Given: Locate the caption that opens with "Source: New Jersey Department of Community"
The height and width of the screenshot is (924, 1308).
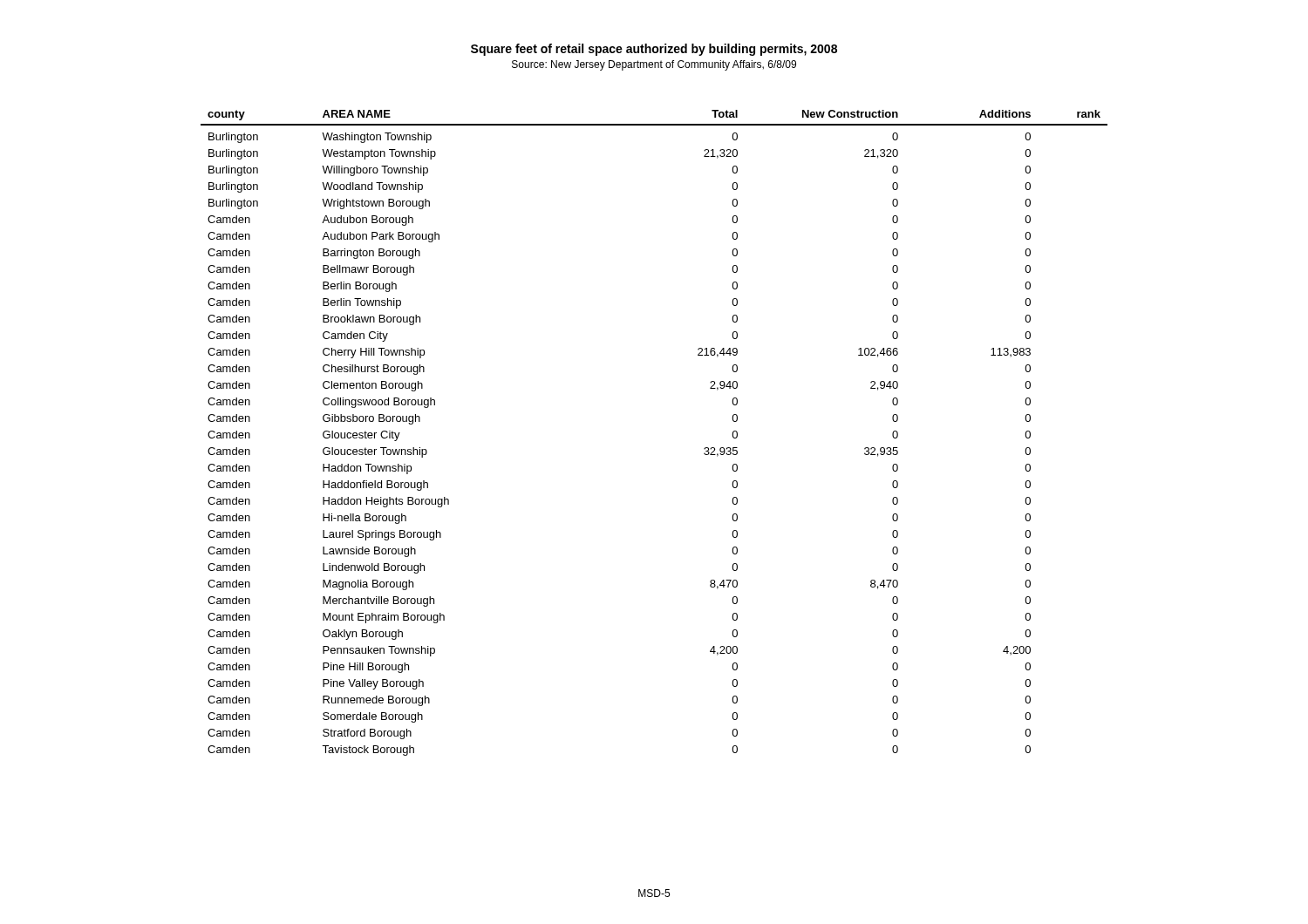Looking at the screenshot, I should (x=654, y=64).
